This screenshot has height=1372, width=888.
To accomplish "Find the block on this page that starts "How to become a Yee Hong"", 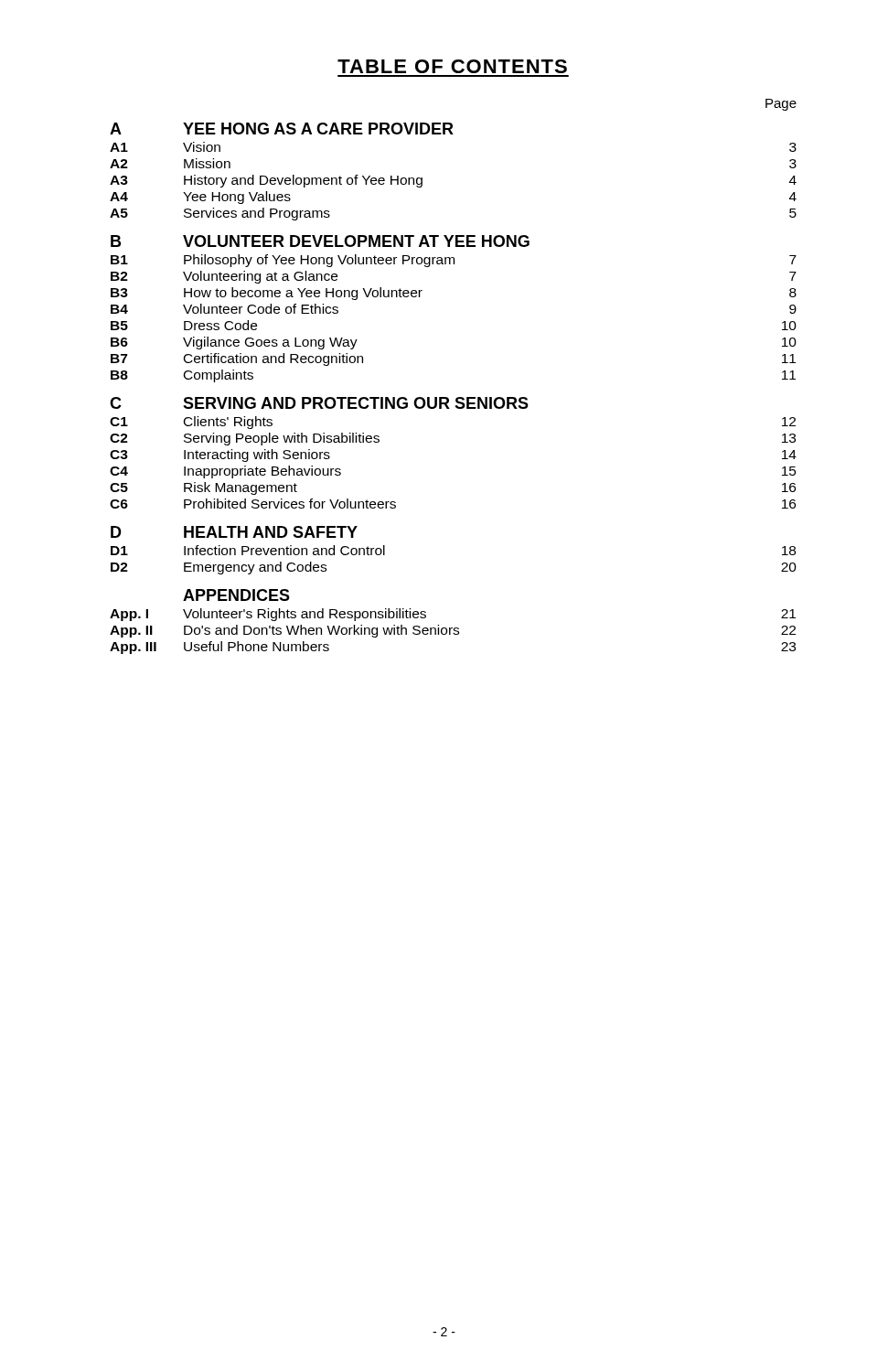I will point(303,292).
